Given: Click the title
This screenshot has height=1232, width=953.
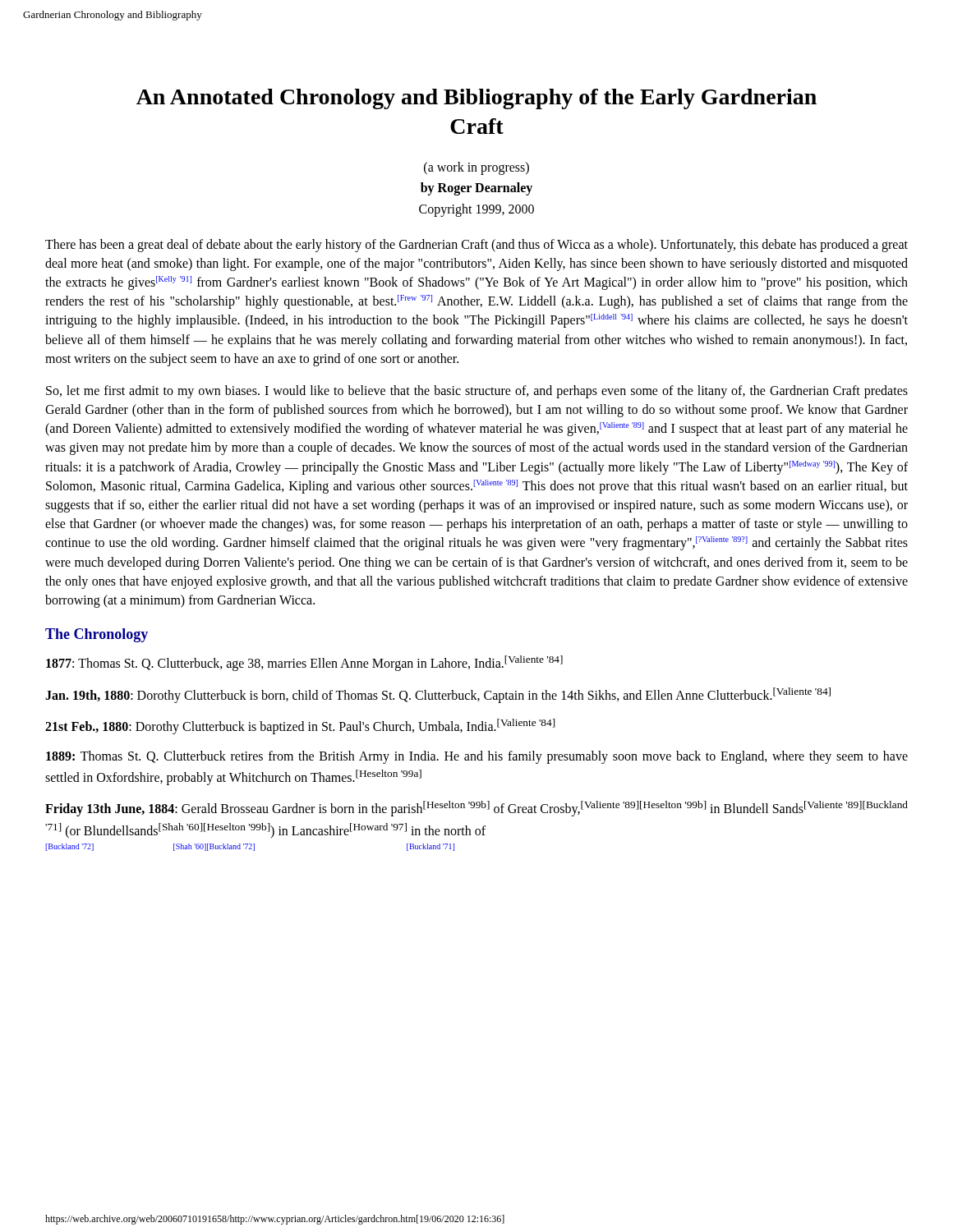Looking at the screenshot, I should (476, 112).
